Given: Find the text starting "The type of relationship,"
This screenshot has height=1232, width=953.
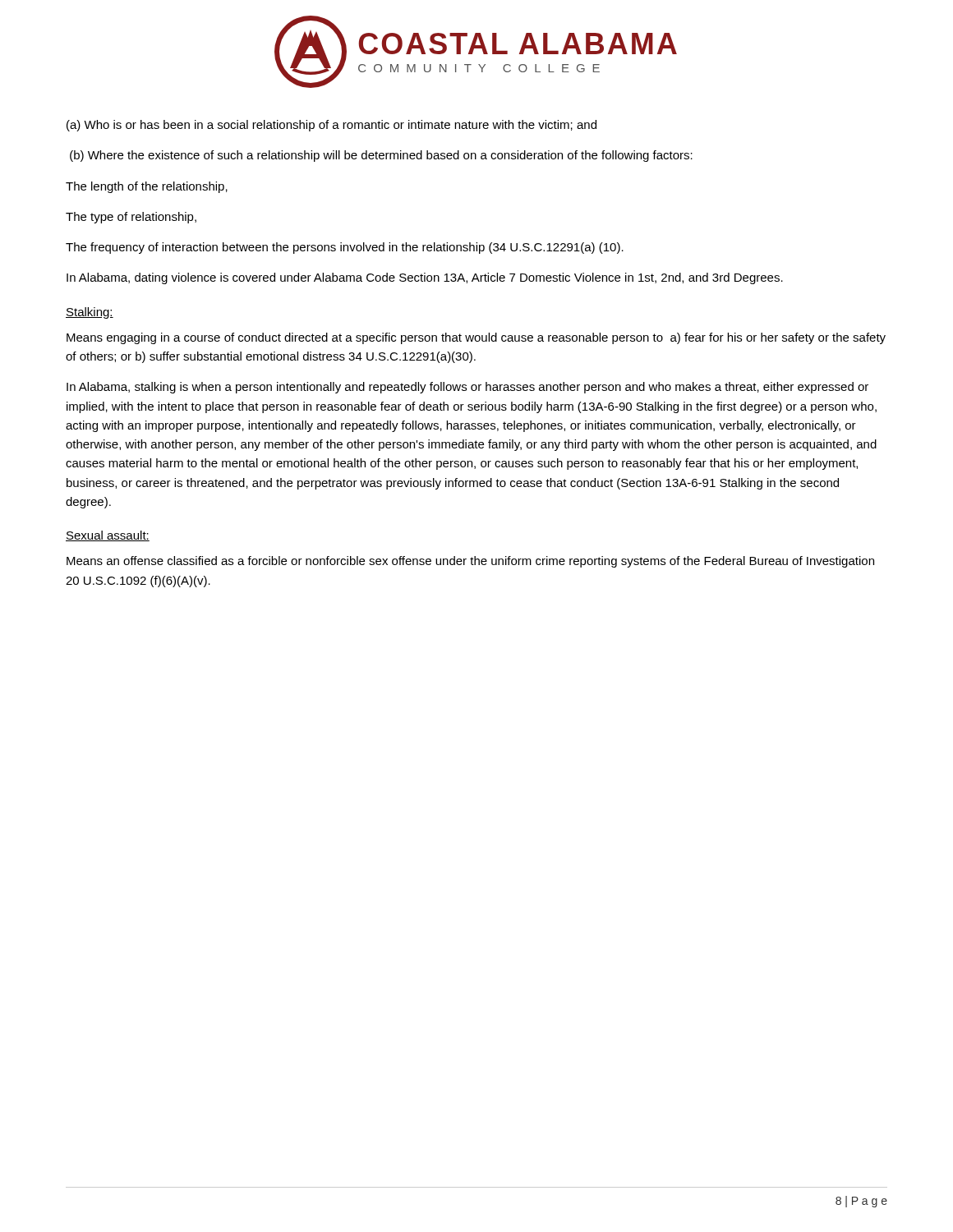Looking at the screenshot, I should tap(132, 216).
